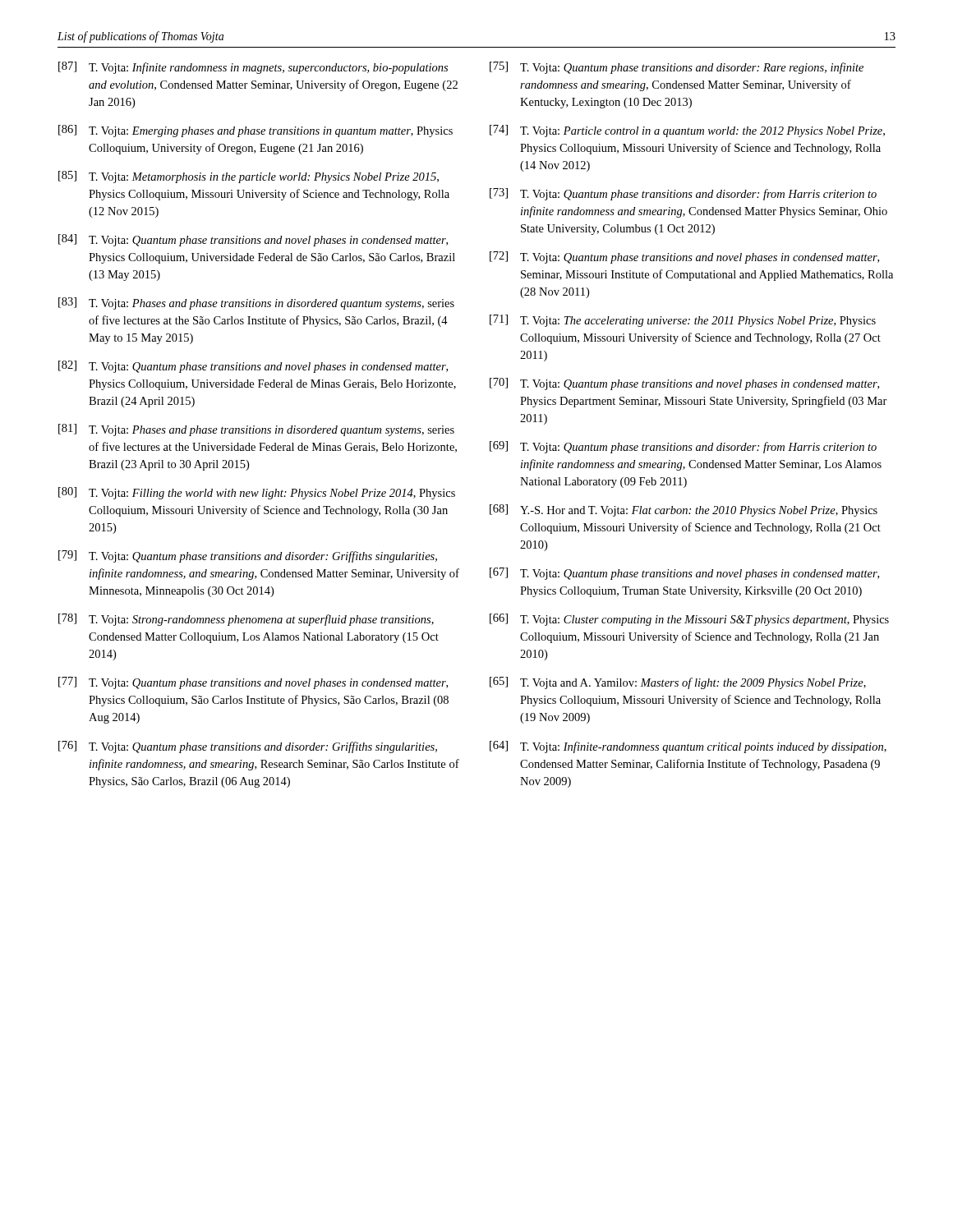Click the passage that begins "[81] T. Vojta: Phases and phase transitions"

(x=261, y=447)
